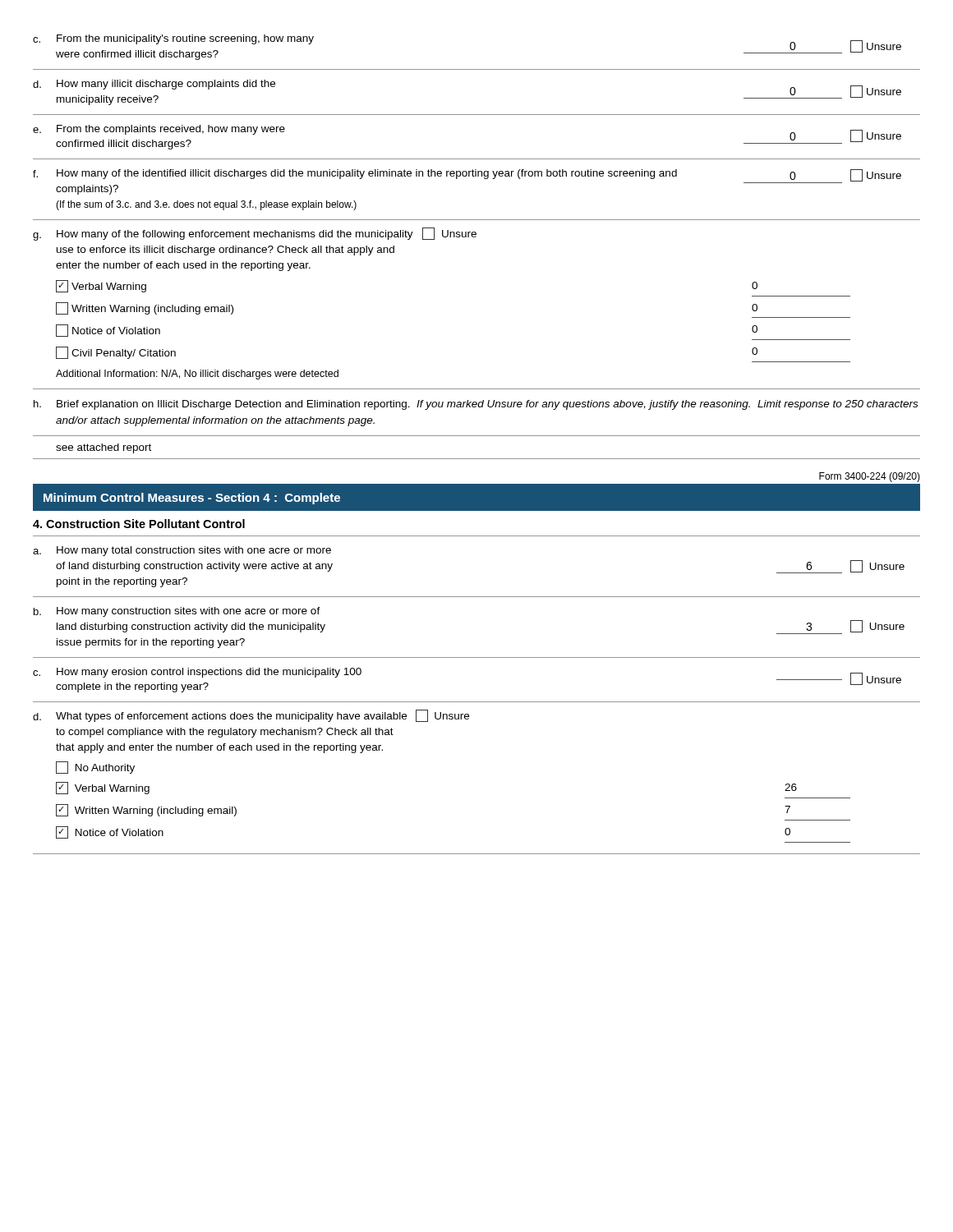Where does it say "see attached report"?
Screen dimensions: 1232x953
tap(104, 447)
